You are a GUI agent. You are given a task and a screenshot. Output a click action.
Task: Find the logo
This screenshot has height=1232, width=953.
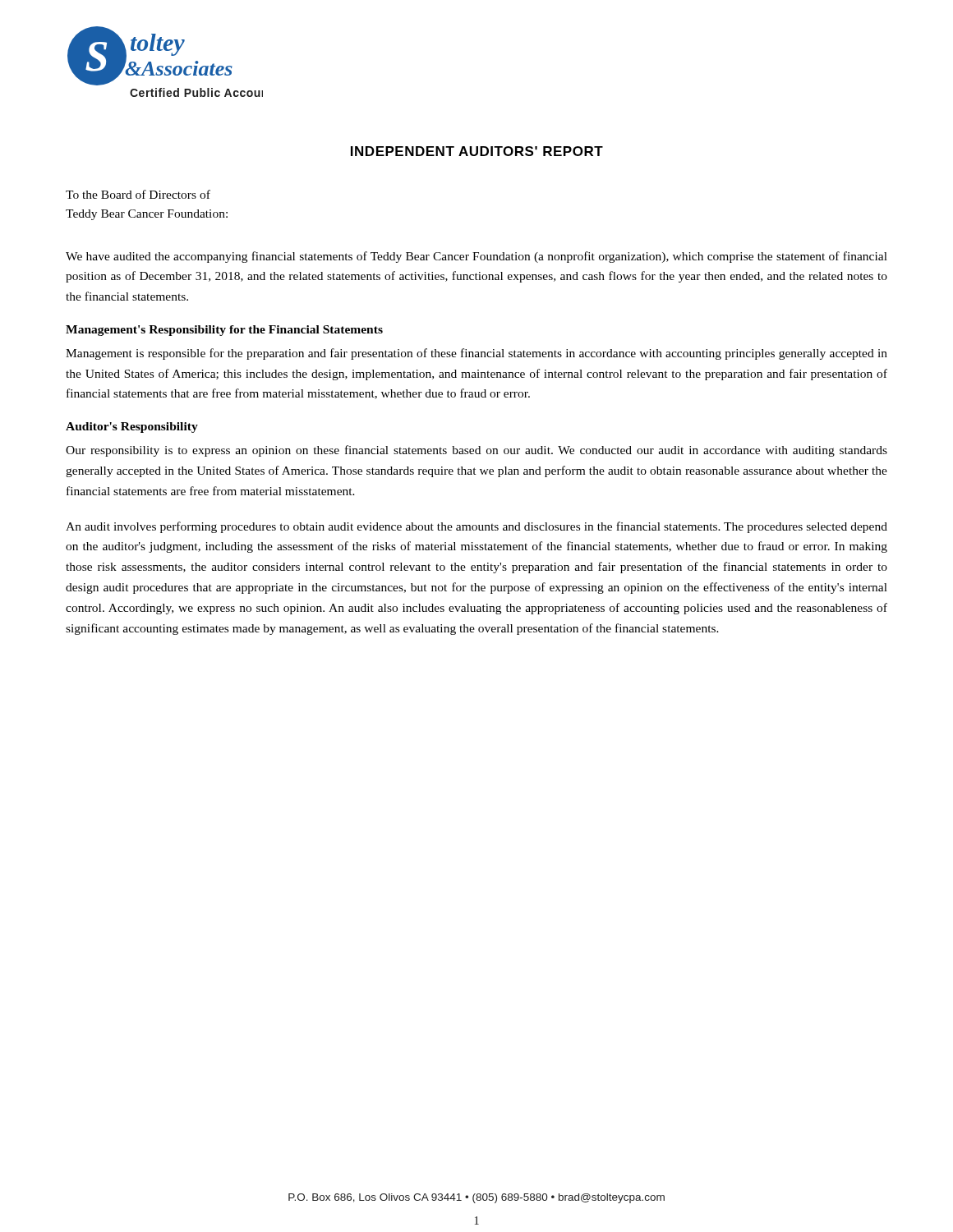coord(168,71)
